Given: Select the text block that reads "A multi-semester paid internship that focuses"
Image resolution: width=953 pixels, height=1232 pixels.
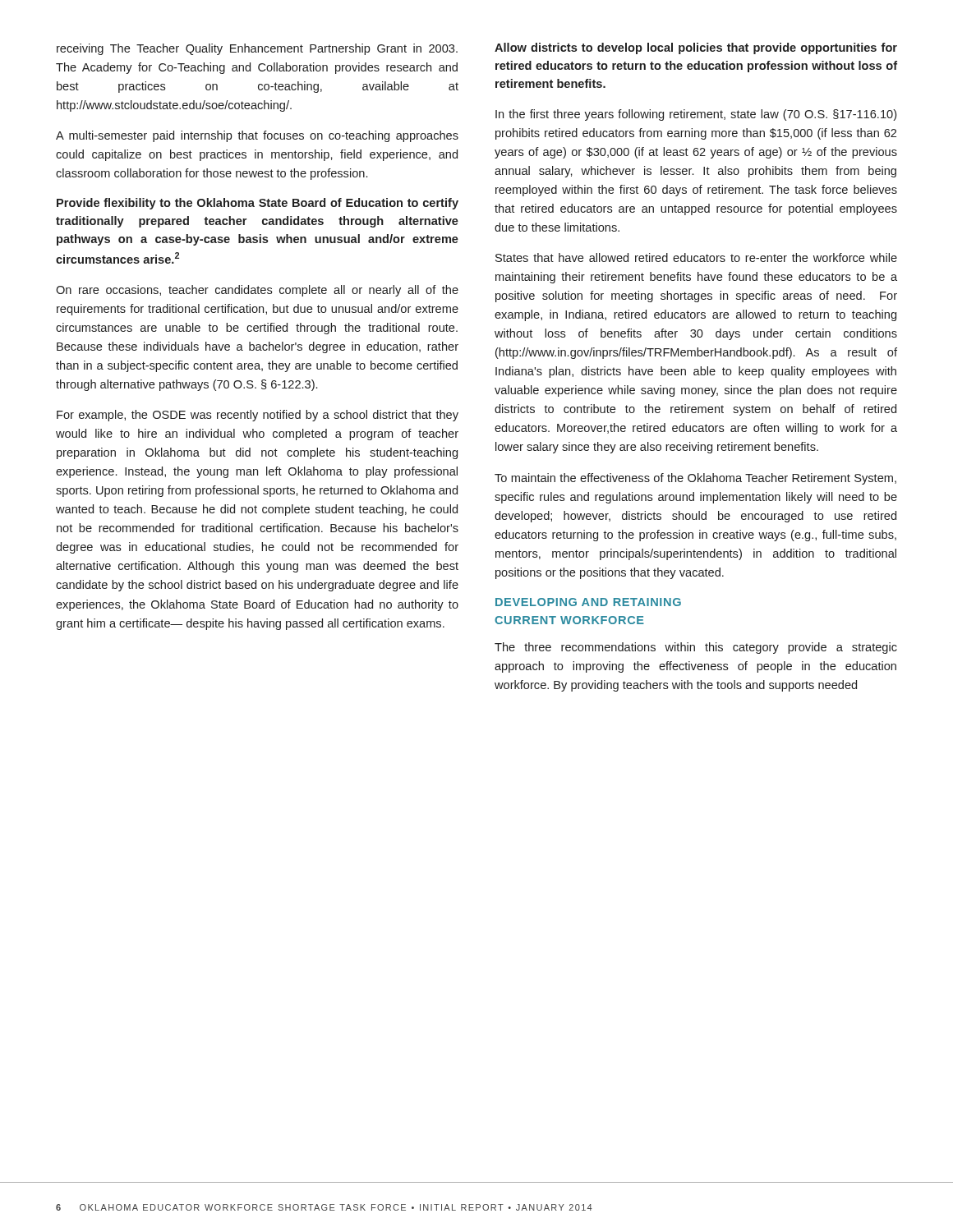Looking at the screenshot, I should pyautogui.click(x=257, y=155).
